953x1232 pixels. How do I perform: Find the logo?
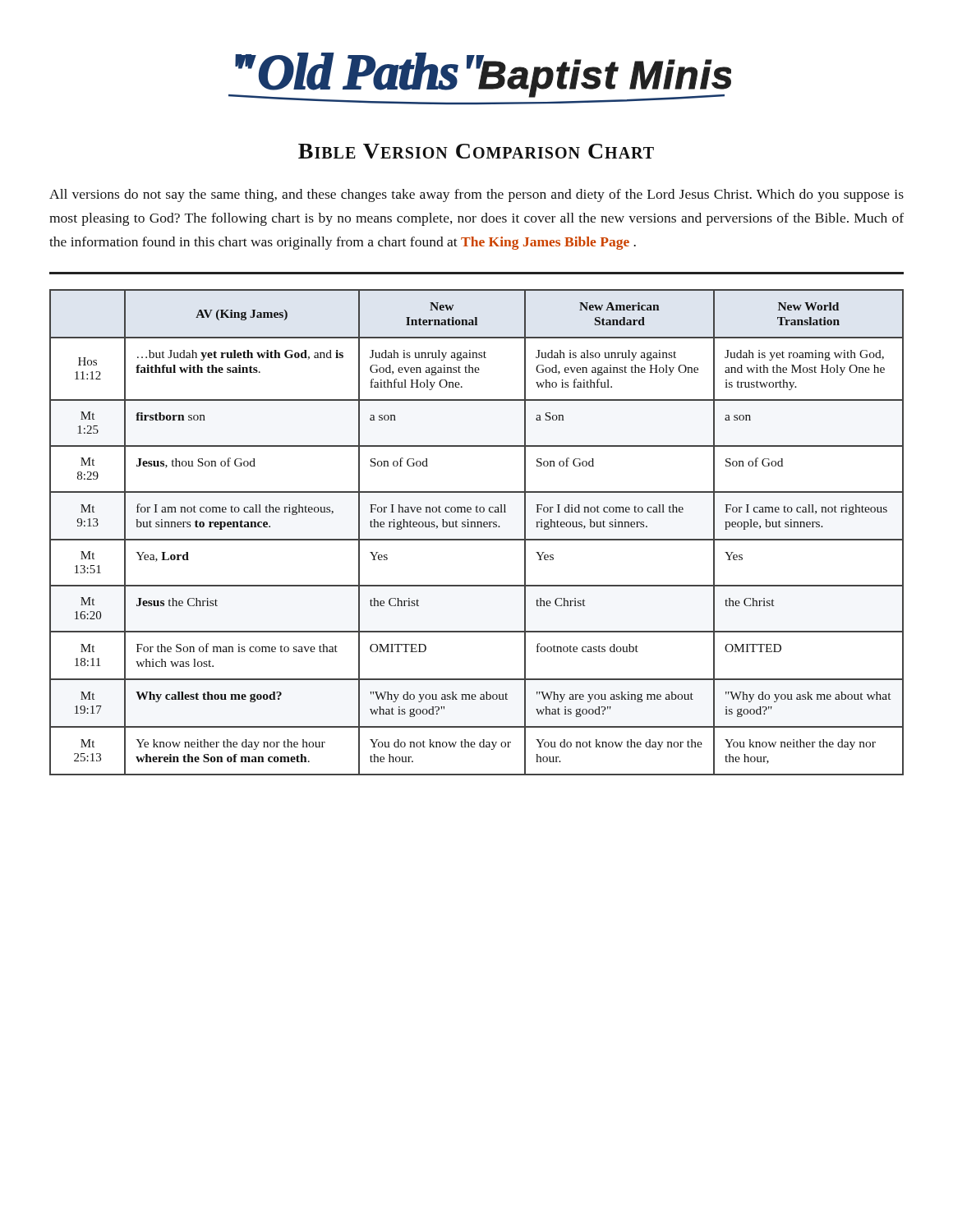click(x=476, y=62)
